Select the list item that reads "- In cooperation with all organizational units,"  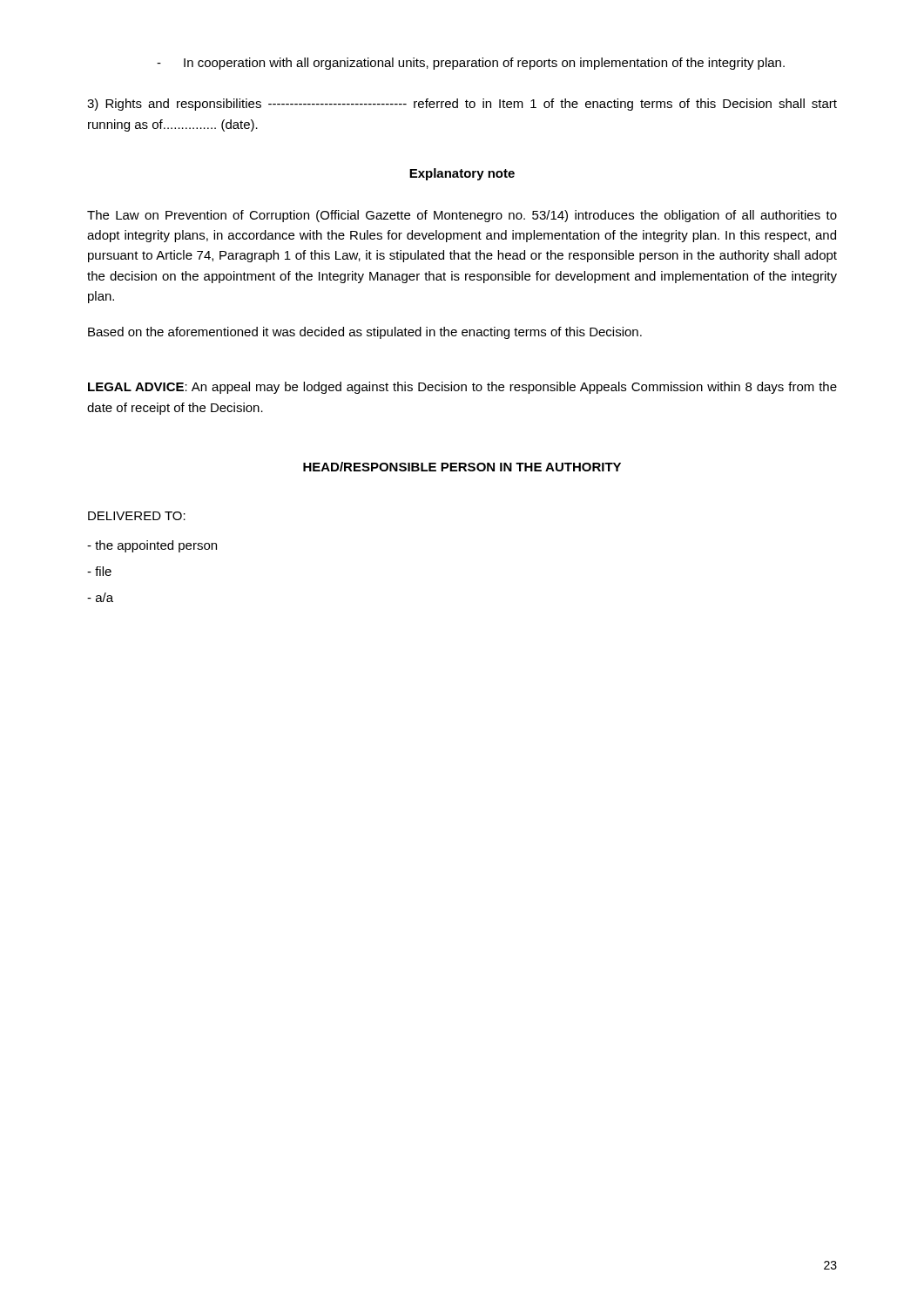(471, 62)
